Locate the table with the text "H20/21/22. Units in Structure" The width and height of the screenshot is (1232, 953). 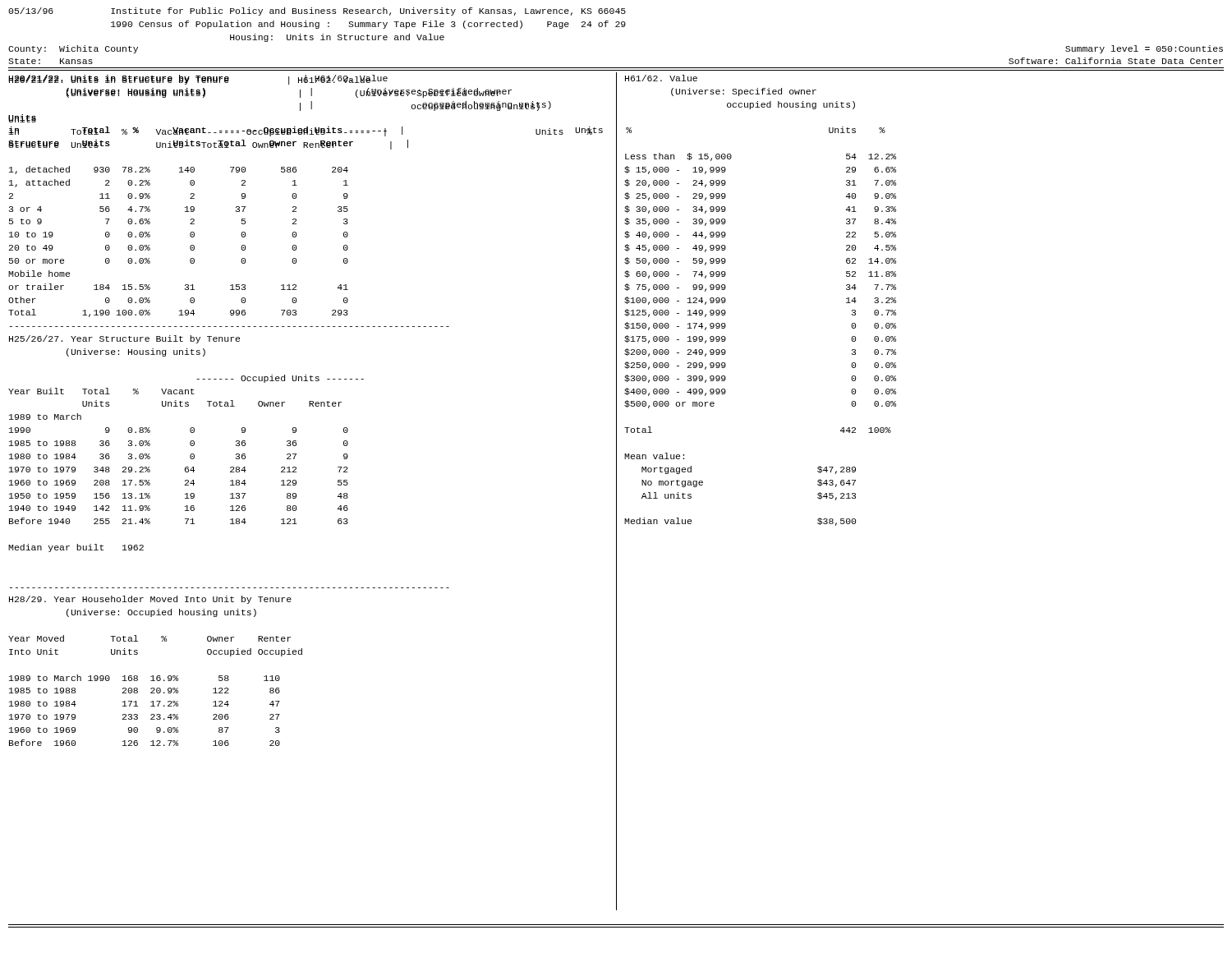(316, 113)
